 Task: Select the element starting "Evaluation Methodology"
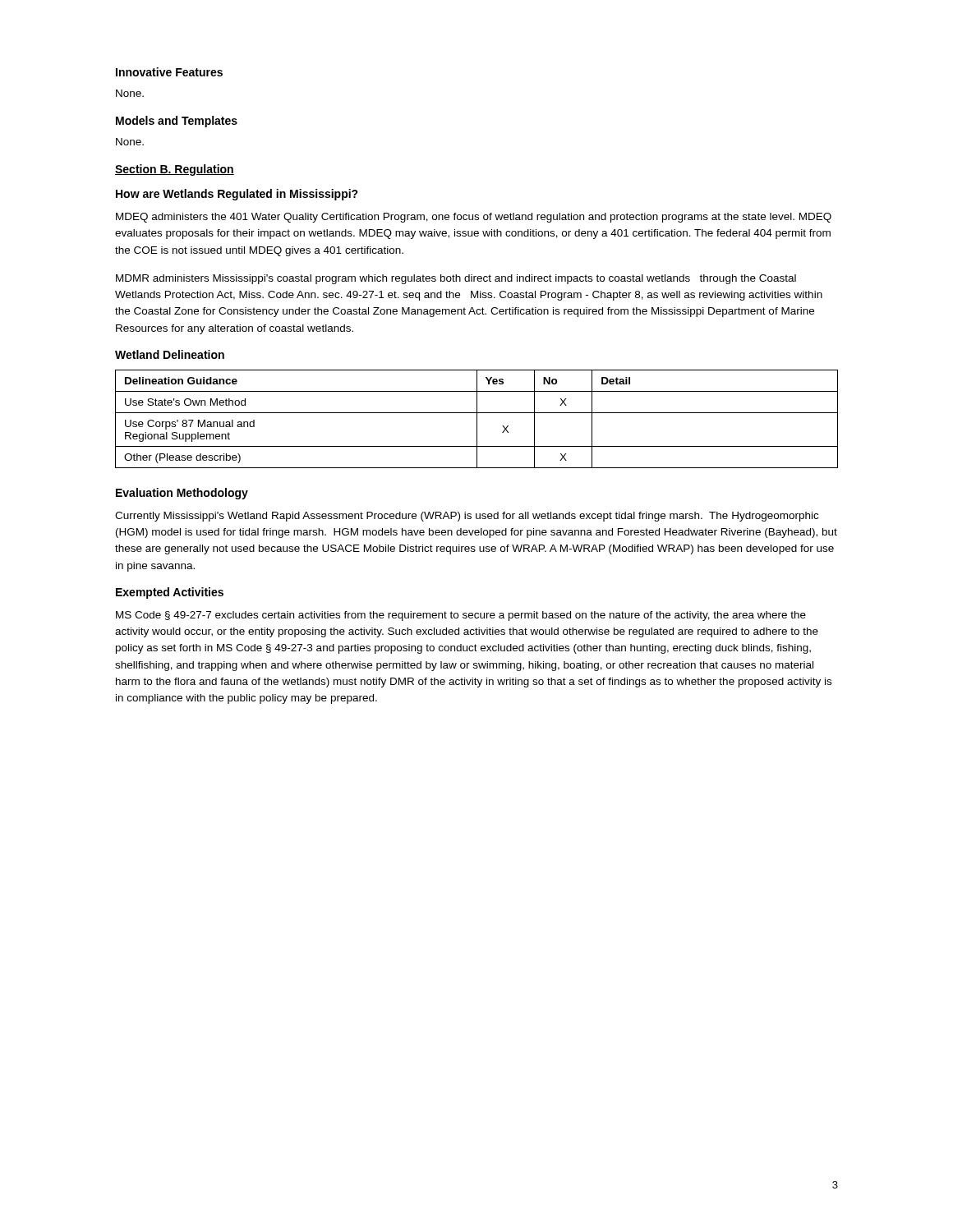[x=181, y=493]
